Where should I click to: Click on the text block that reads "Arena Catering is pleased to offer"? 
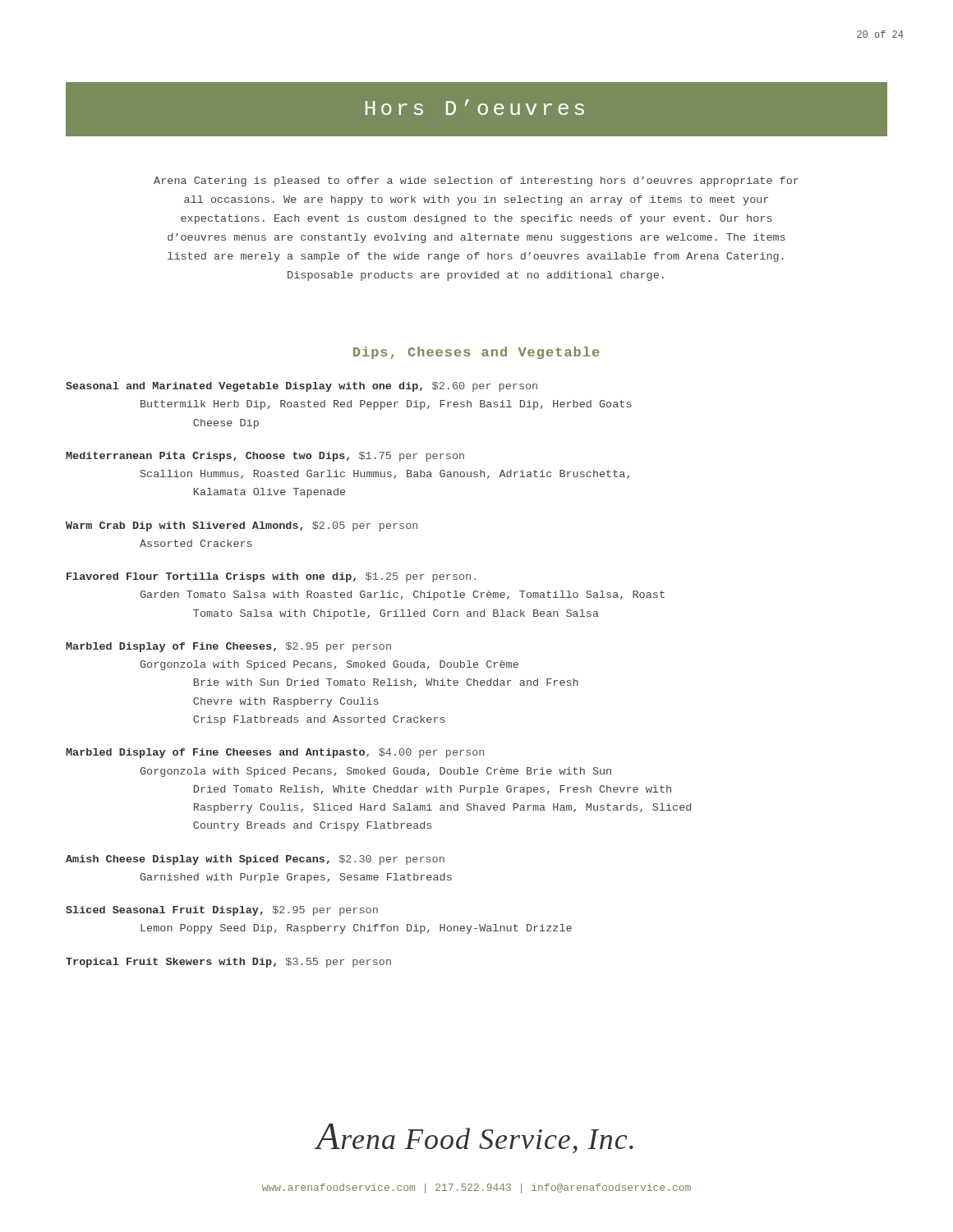(x=476, y=228)
